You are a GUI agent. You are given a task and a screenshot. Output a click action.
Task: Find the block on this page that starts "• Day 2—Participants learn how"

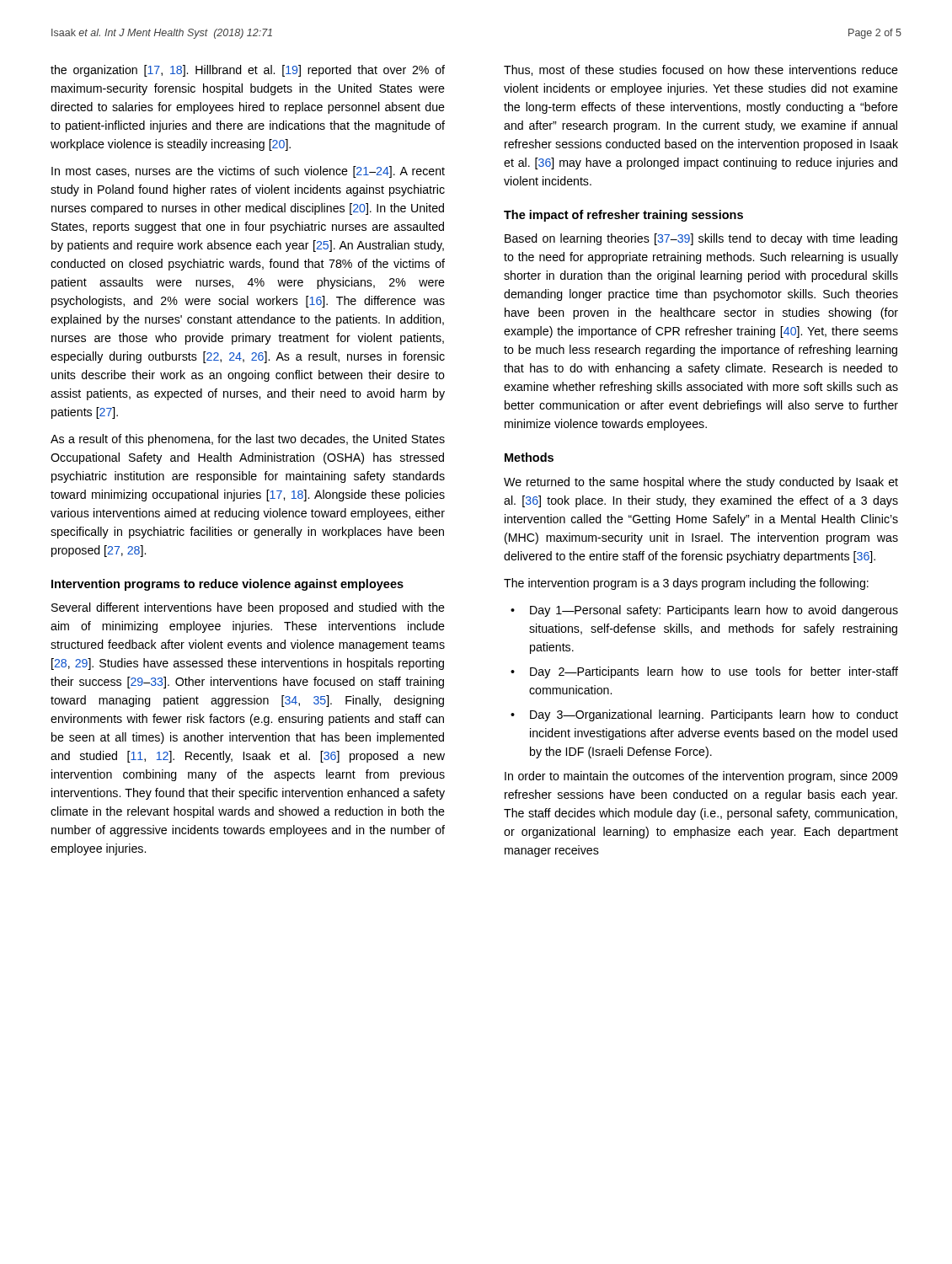click(704, 681)
